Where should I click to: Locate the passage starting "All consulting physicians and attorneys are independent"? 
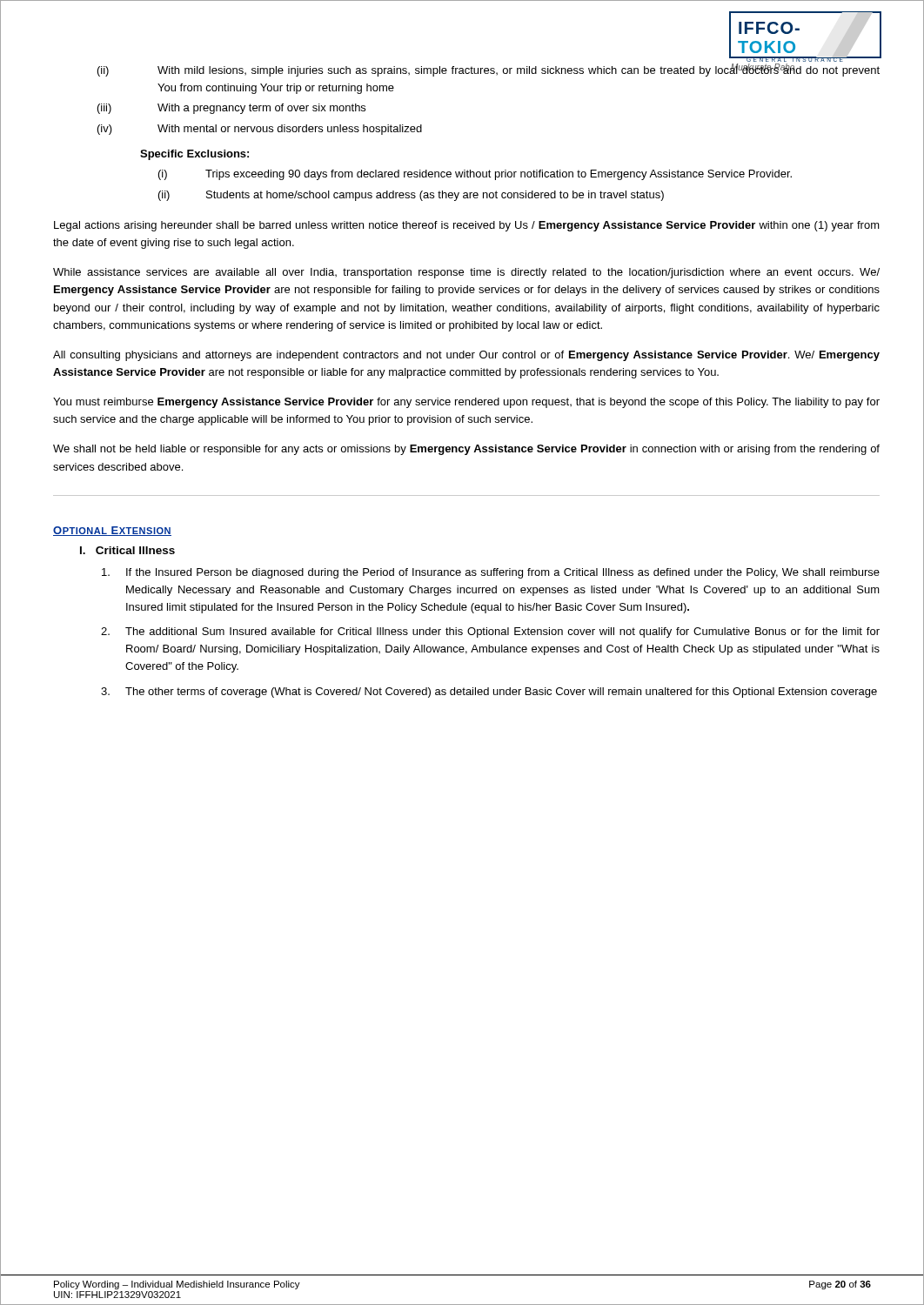point(466,363)
